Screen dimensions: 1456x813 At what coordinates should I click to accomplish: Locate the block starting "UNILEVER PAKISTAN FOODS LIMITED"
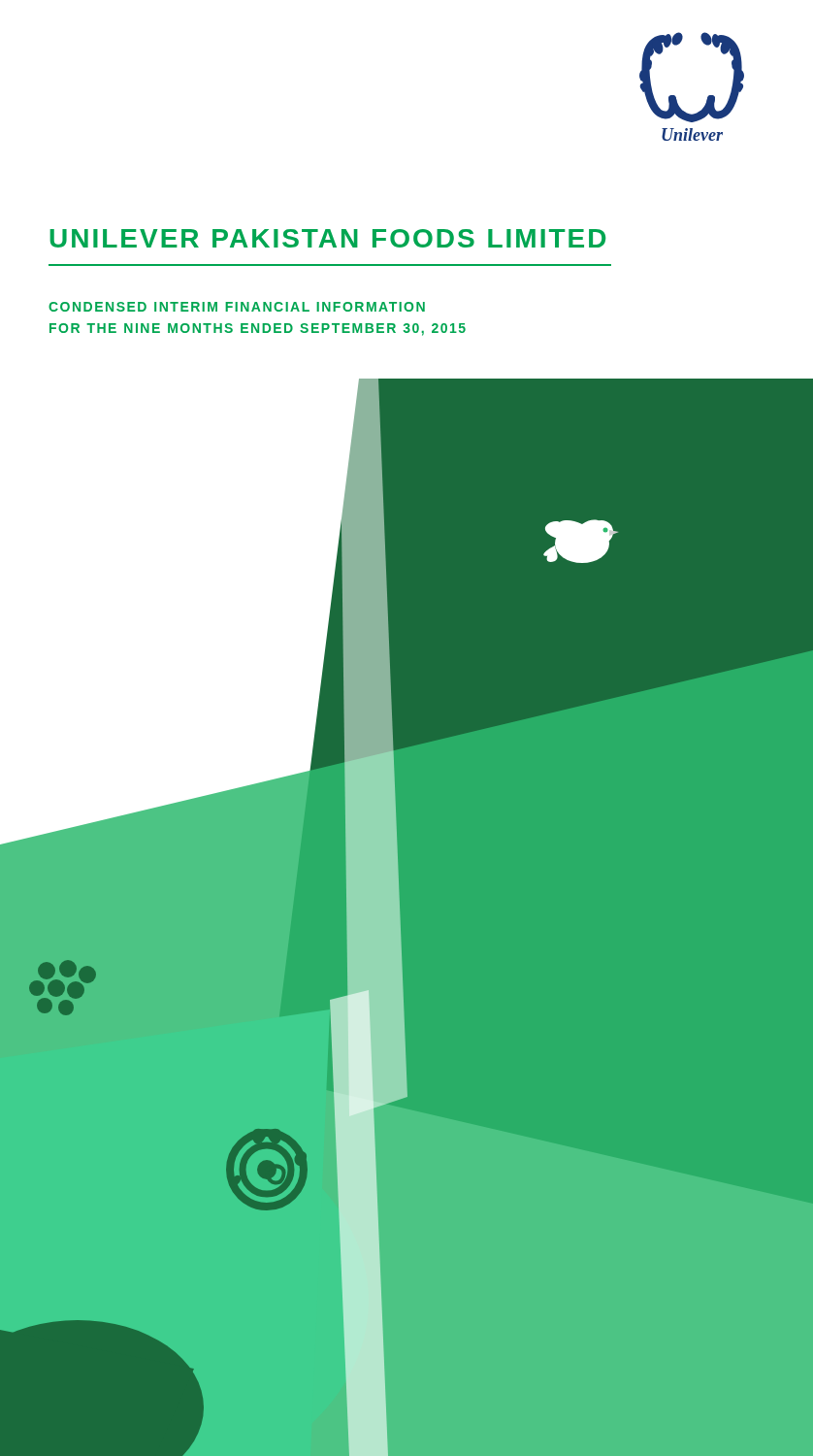(x=406, y=245)
